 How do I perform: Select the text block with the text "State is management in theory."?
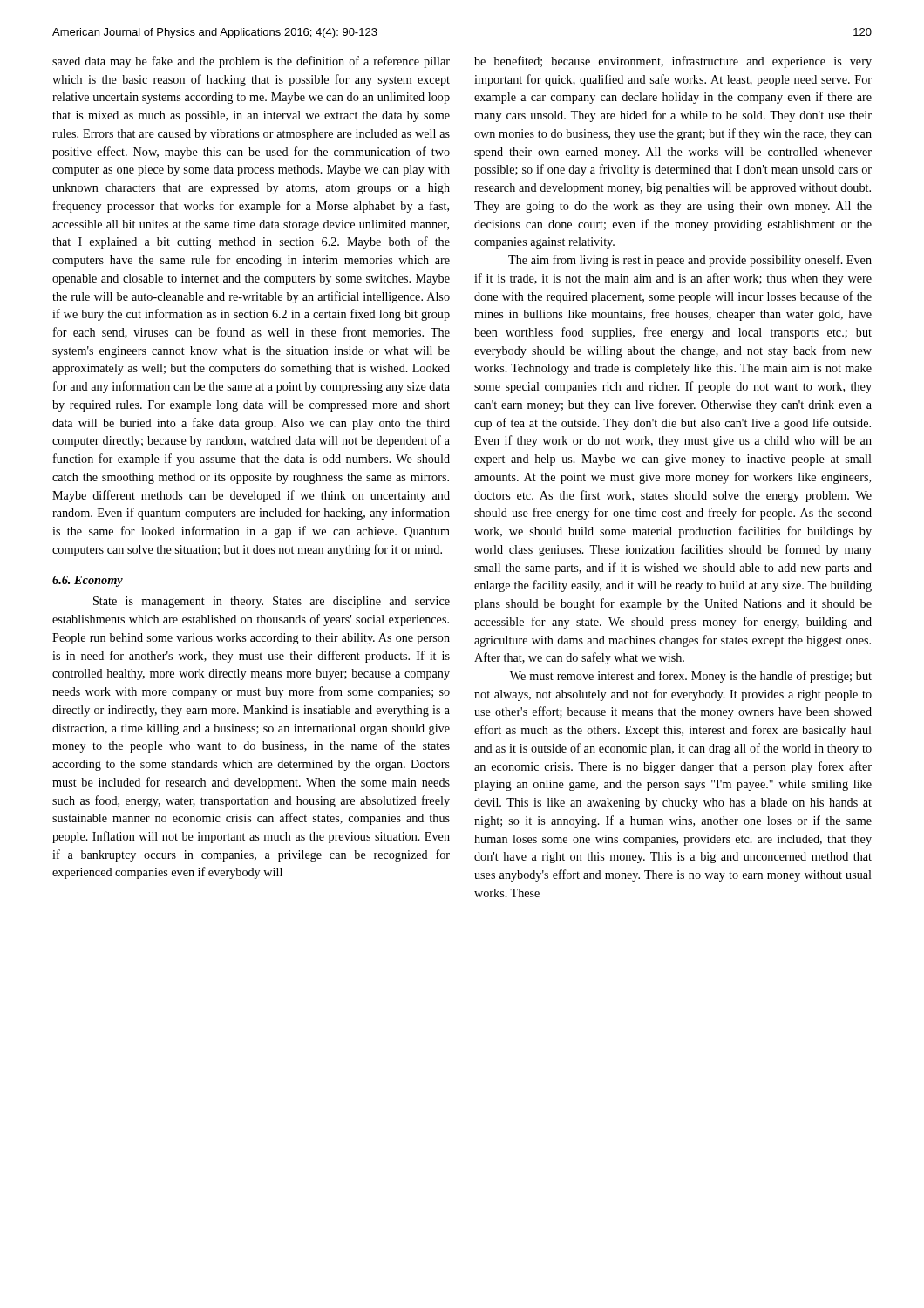(251, 737)
